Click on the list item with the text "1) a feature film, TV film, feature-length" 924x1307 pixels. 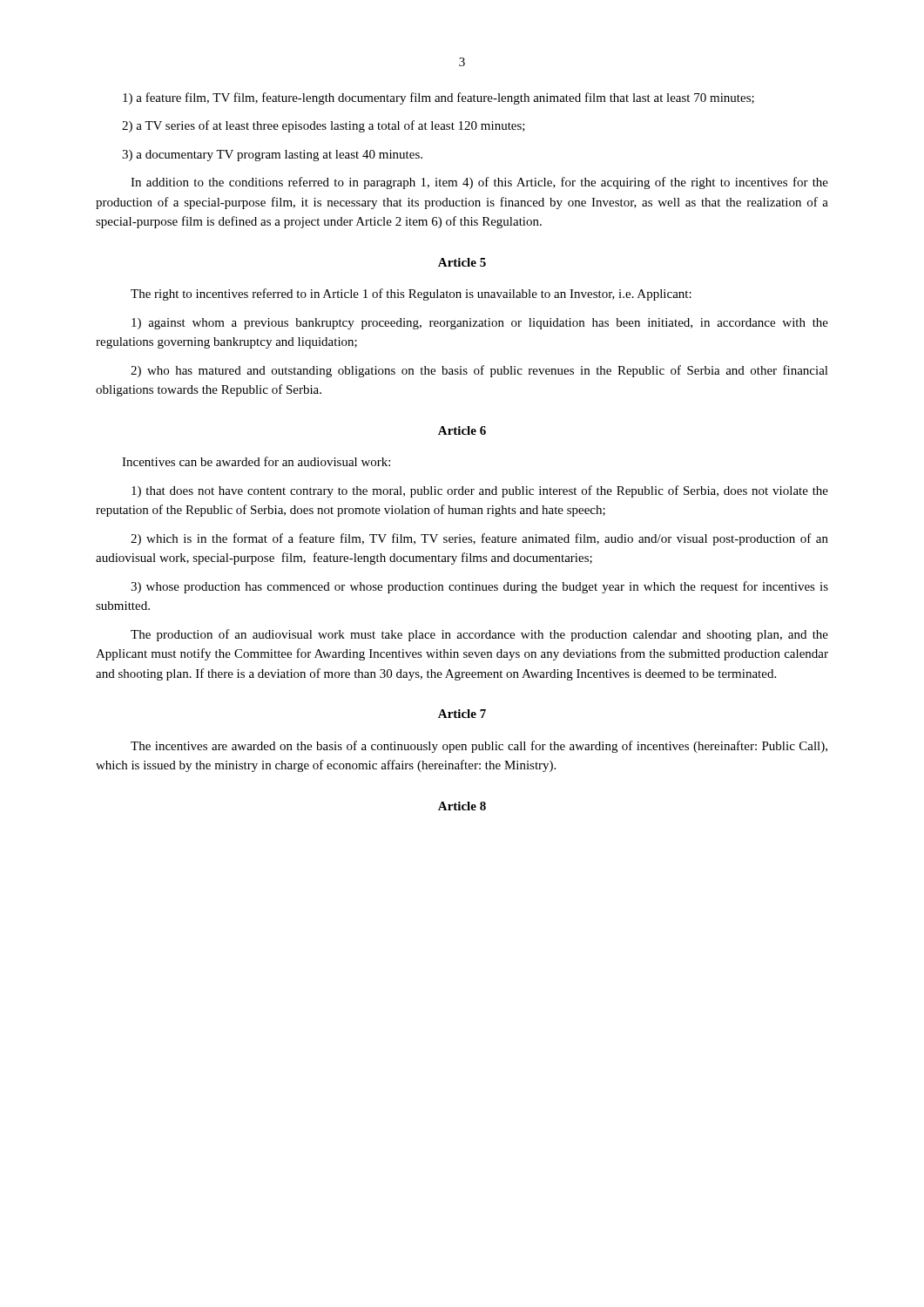tap(438, 97)
